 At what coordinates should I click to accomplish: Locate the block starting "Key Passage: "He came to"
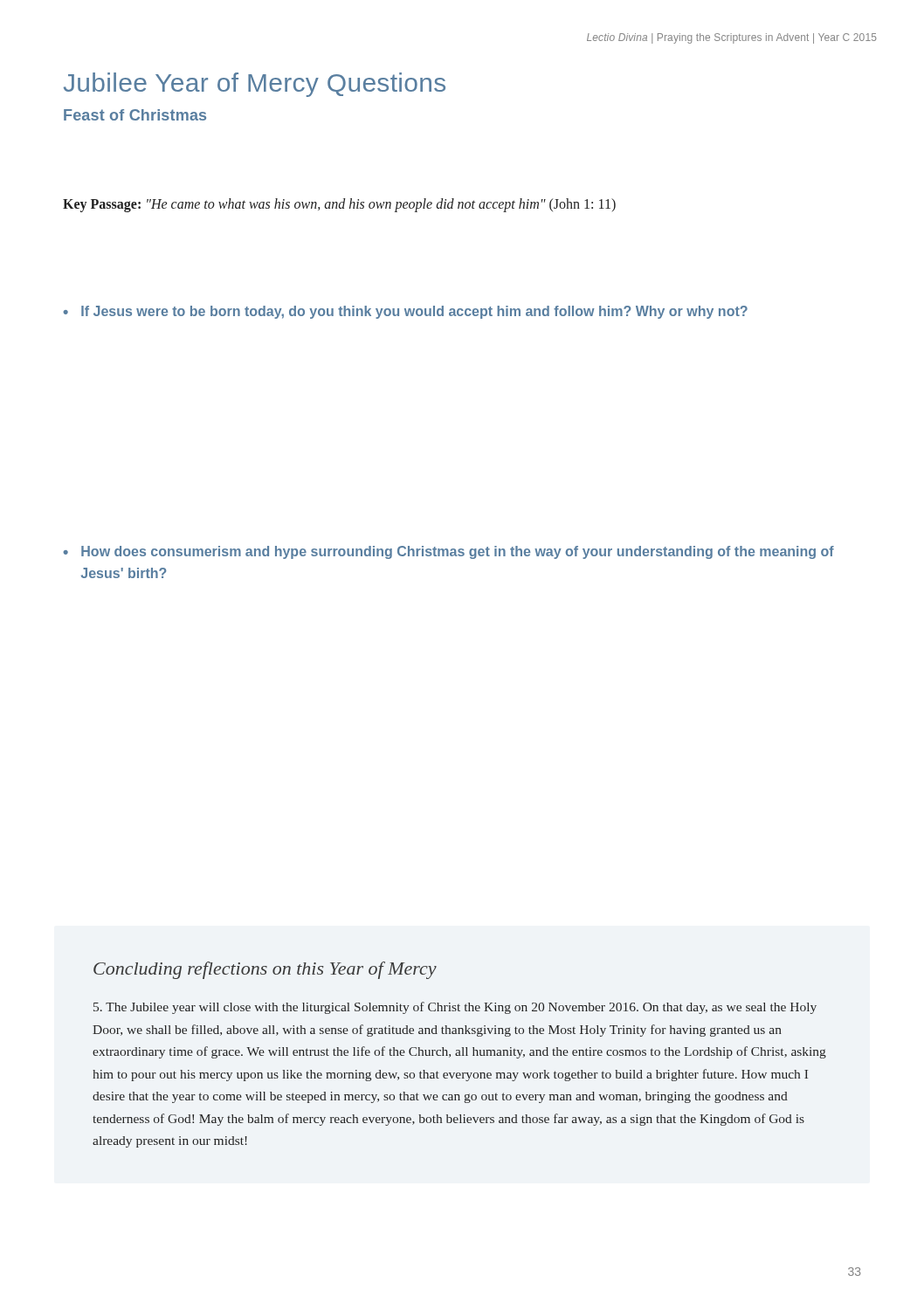point(339,204)
